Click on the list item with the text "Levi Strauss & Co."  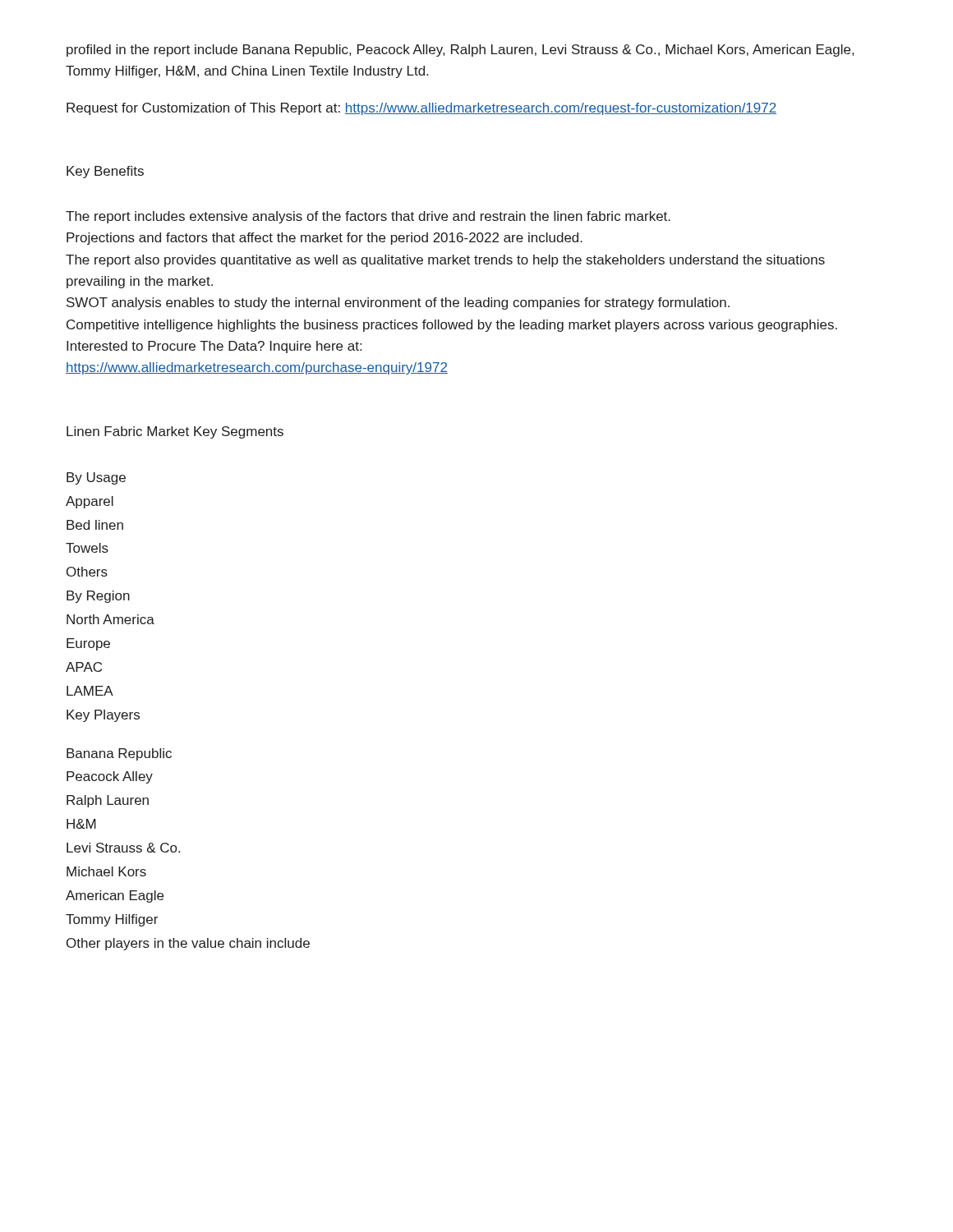pos(124,848)
